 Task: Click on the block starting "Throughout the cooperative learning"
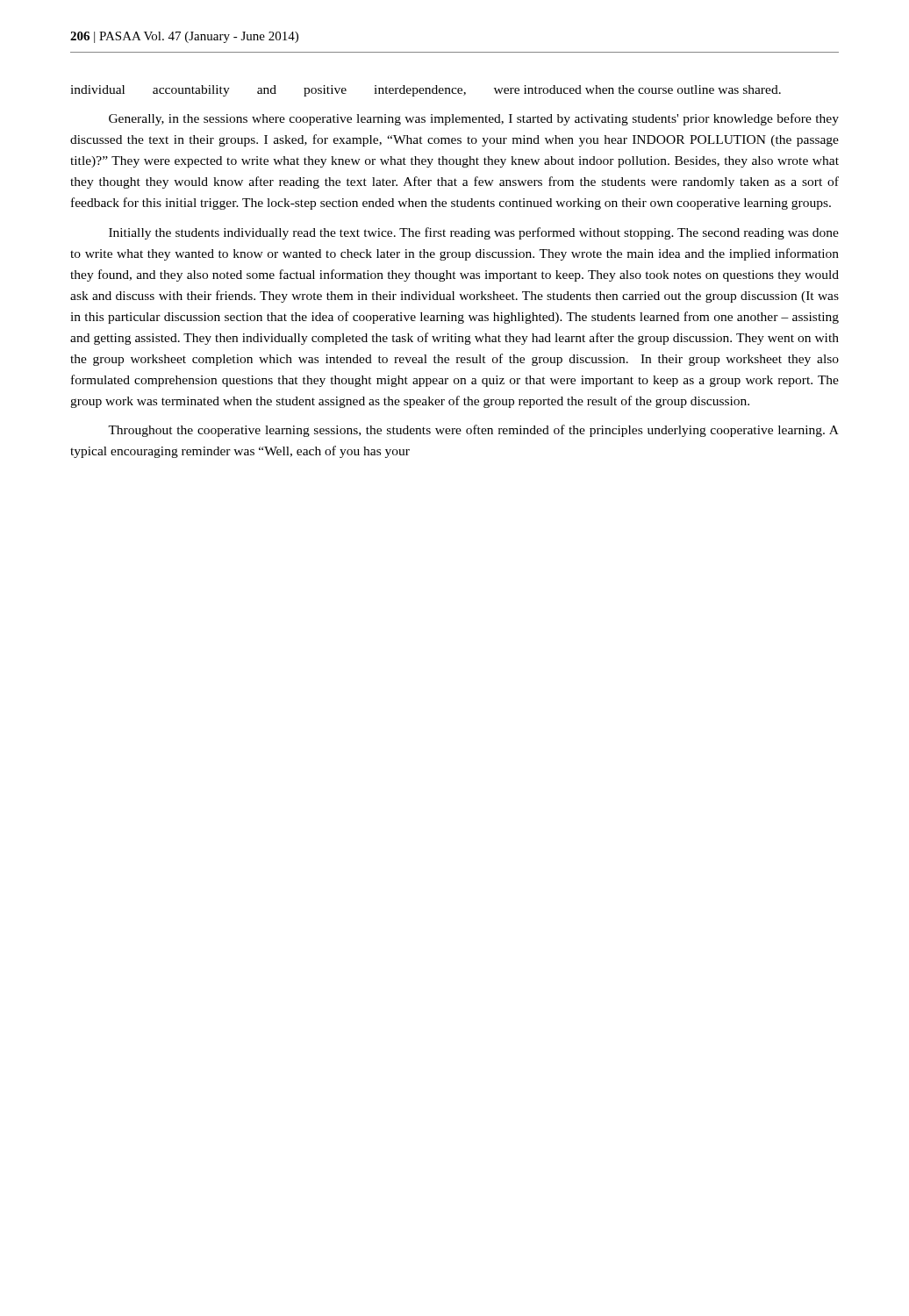(x=454, y=441)
